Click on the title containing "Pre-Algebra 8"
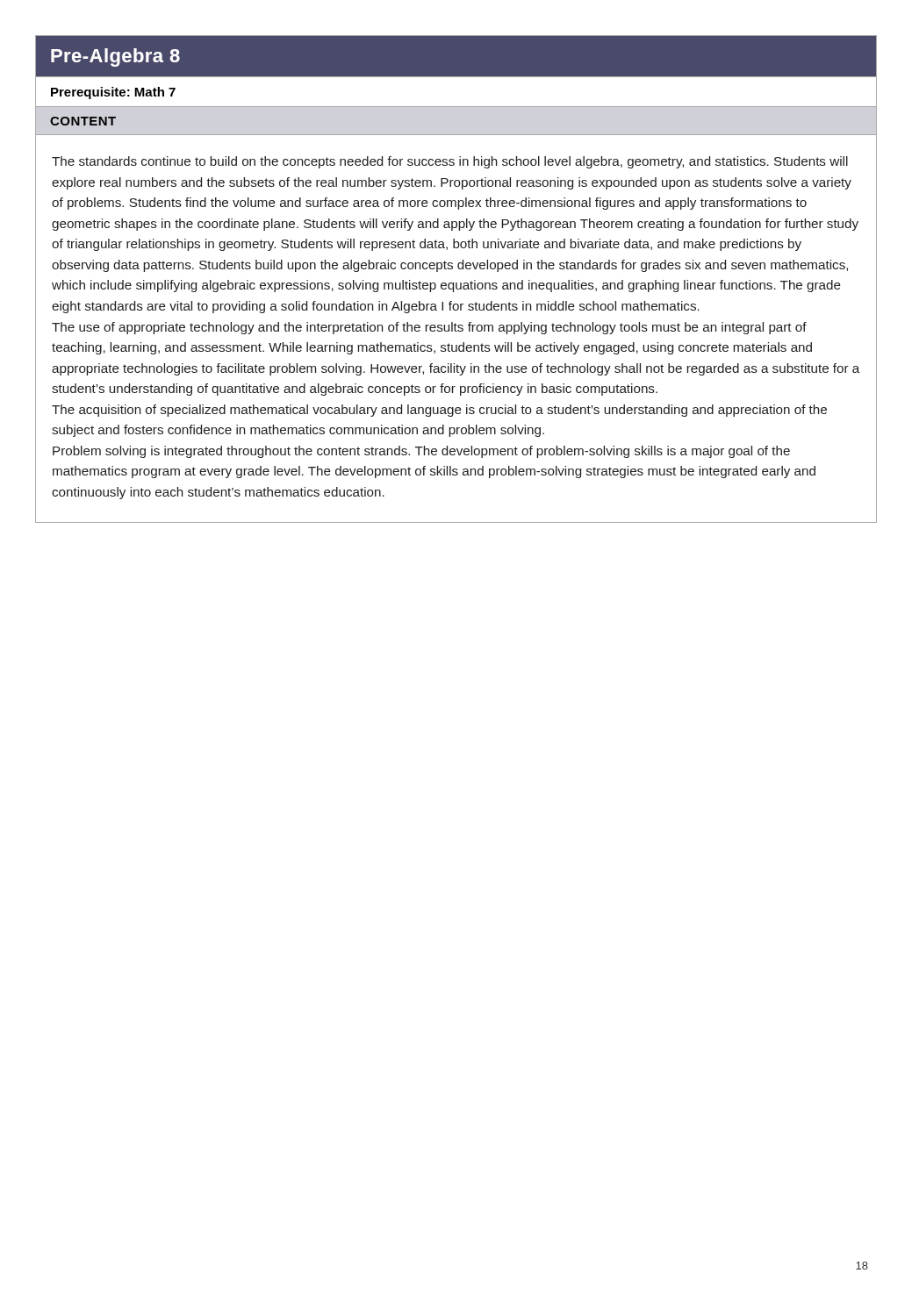This screenshot has width=912, height=1316. click(115, 56)
